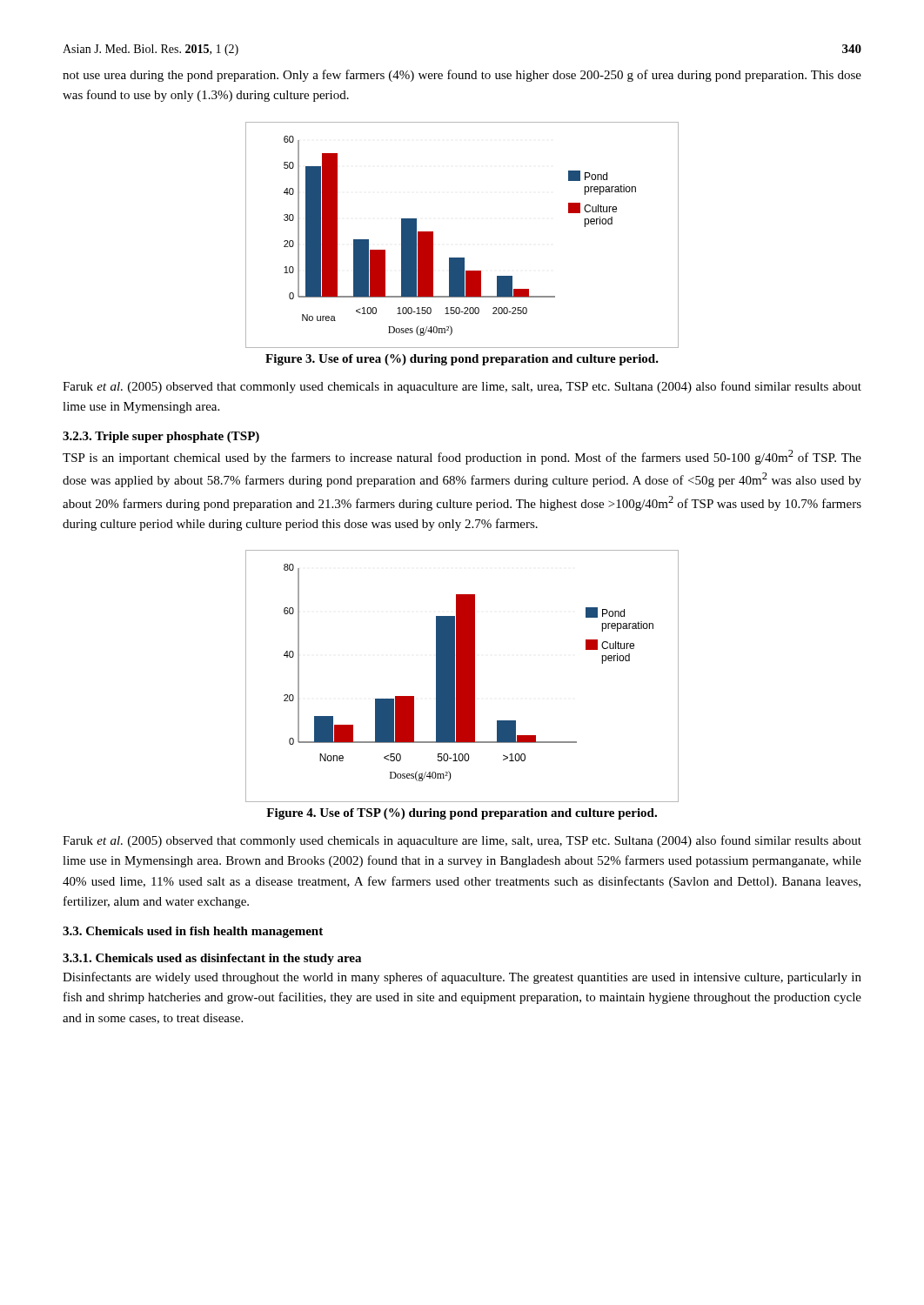Viewport: 924px width, 1305px height.
Task: Click on the text block containing "Disinfectants are widely used throughout the"
Action: pos(462,997)
